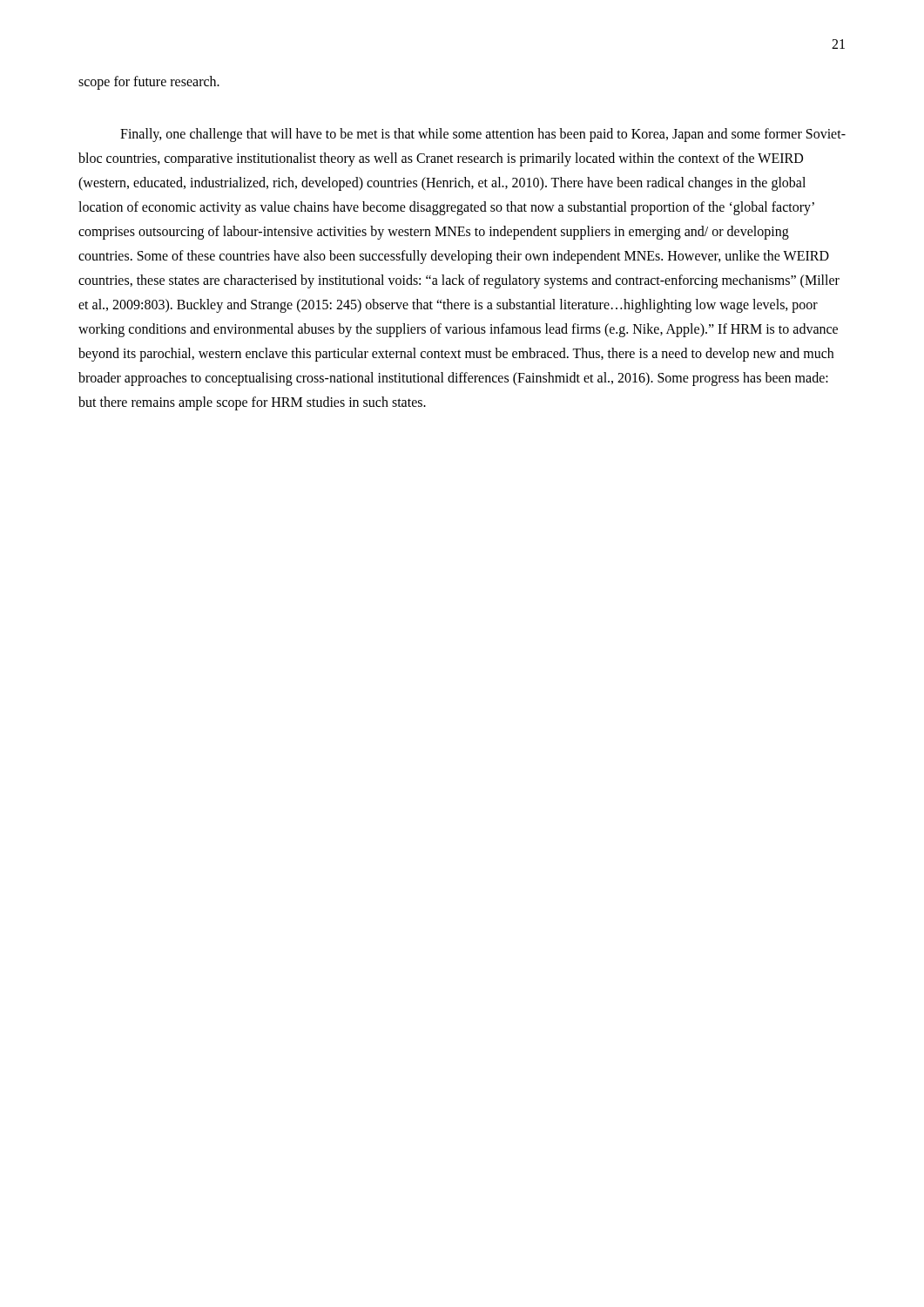Find the element starting "Finally, one challenge that will have"
Screen dimensions: 1307x924
pos(462,268)
